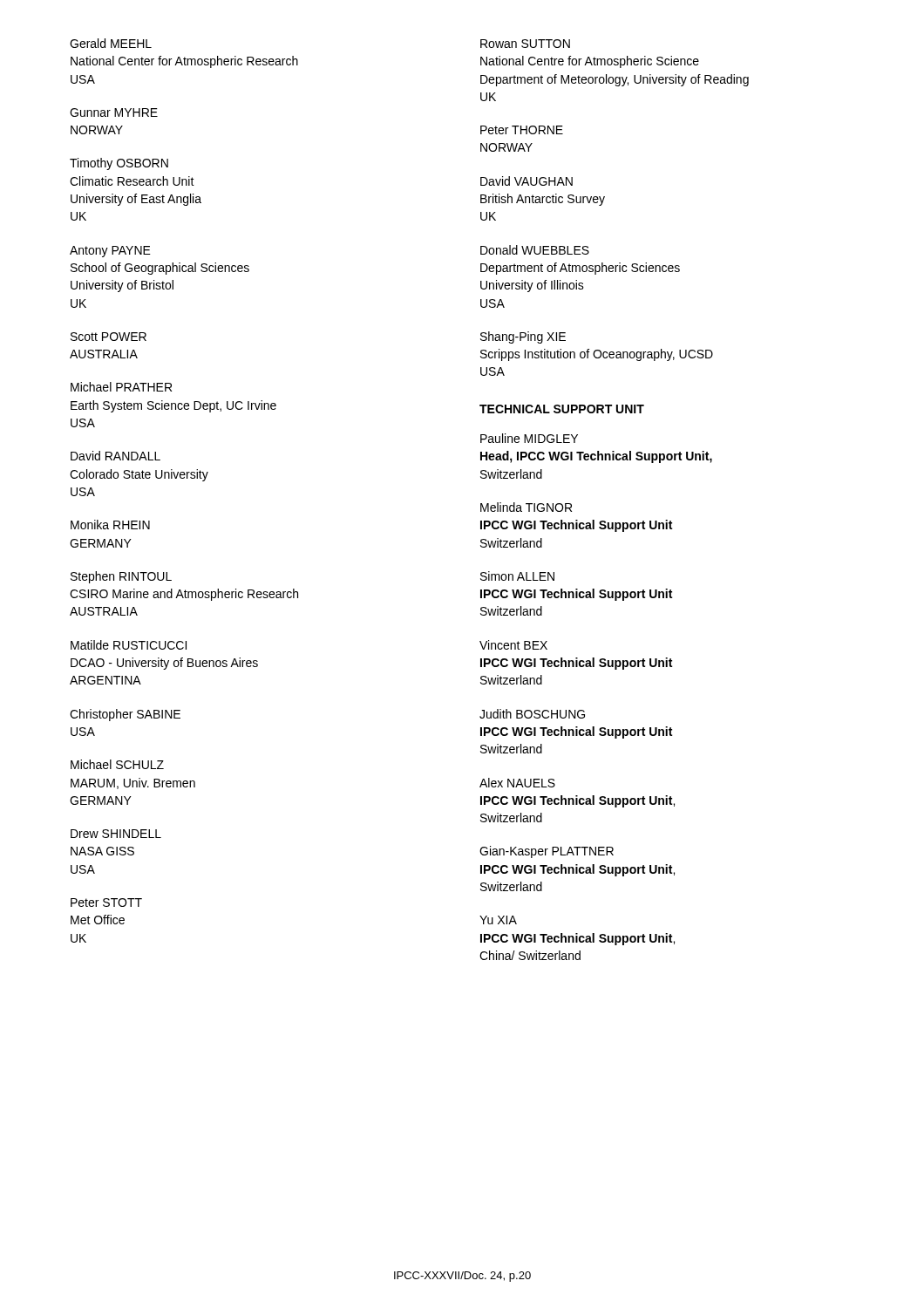Locate the block starting "Christopher SABINE USA"
The image size is (924, 1308).
(x=125, y=723)
